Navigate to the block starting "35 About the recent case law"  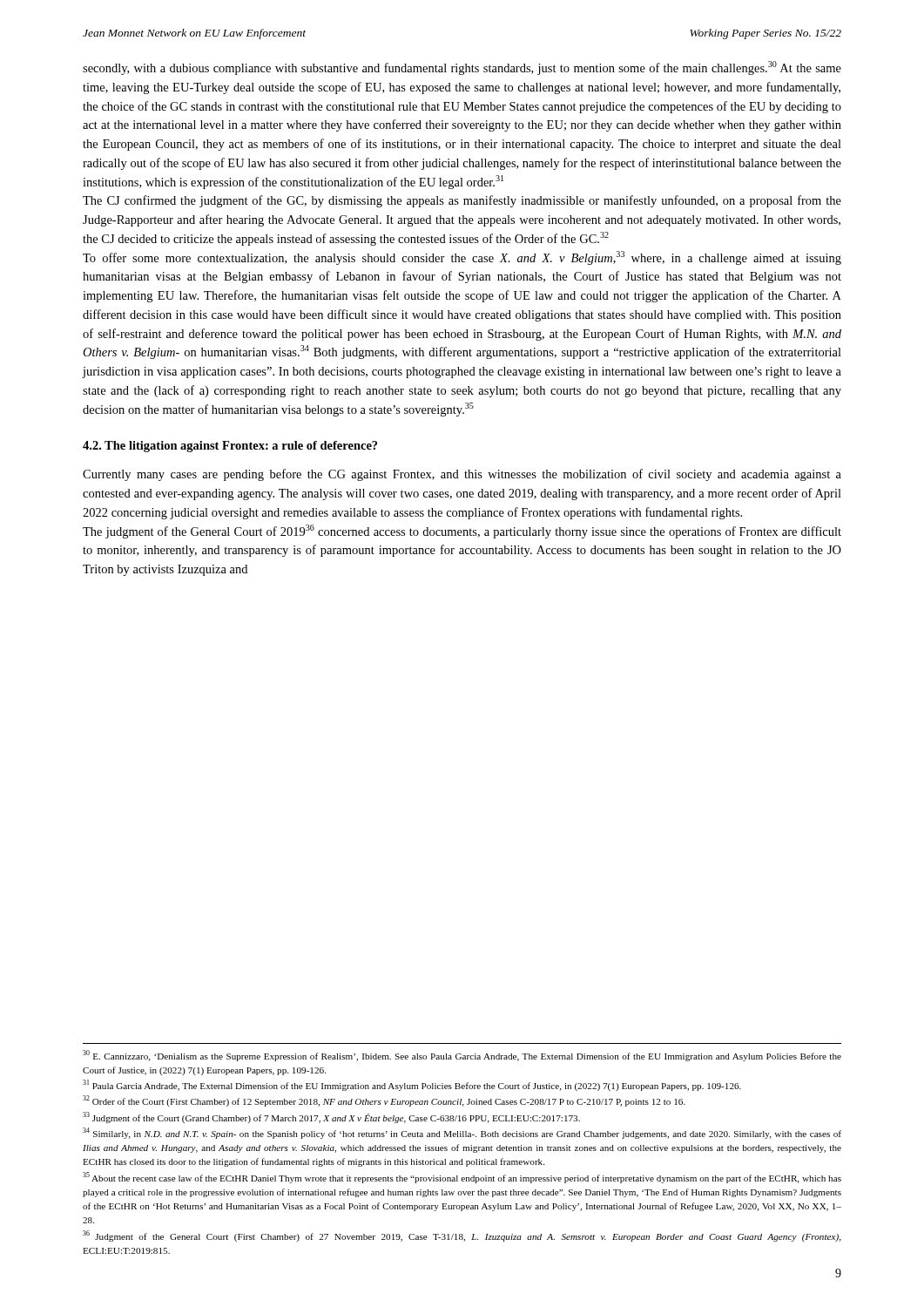462,1199
